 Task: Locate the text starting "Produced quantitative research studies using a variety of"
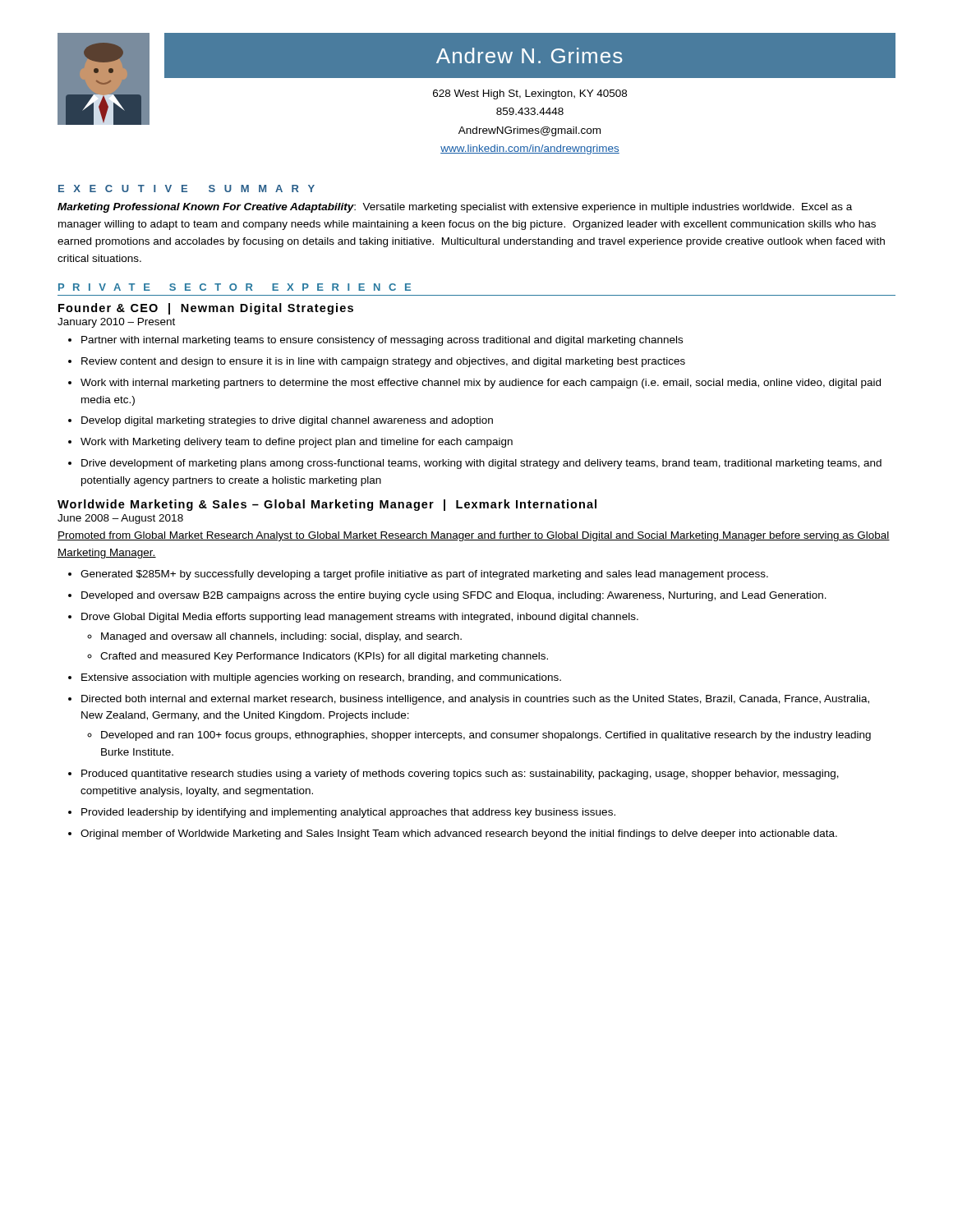point(460,782)
